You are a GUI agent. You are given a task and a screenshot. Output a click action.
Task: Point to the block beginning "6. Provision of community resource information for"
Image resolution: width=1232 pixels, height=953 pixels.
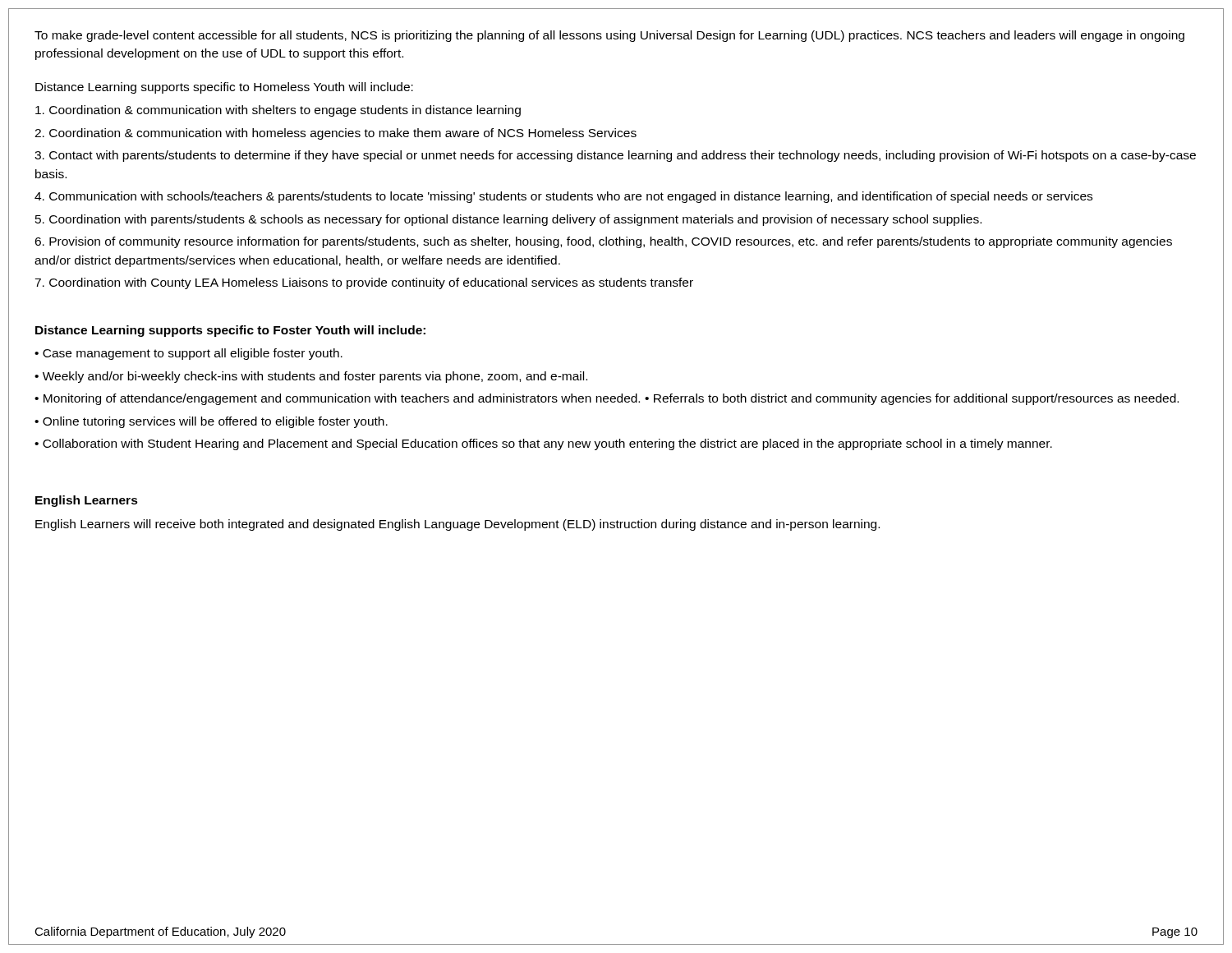coord(603,251)
